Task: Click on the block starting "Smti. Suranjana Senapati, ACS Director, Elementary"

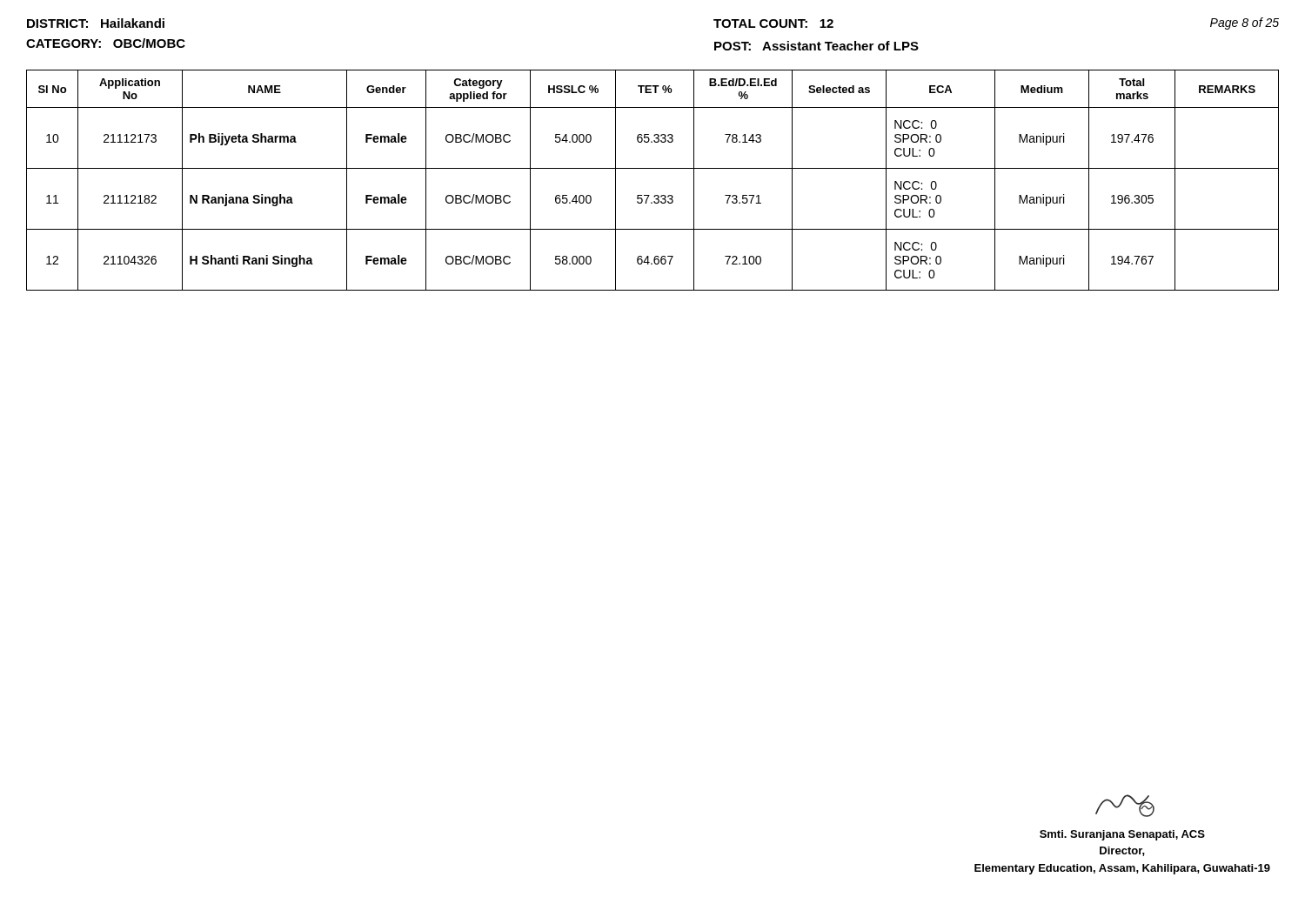Action: click(x=1122, y=829)
